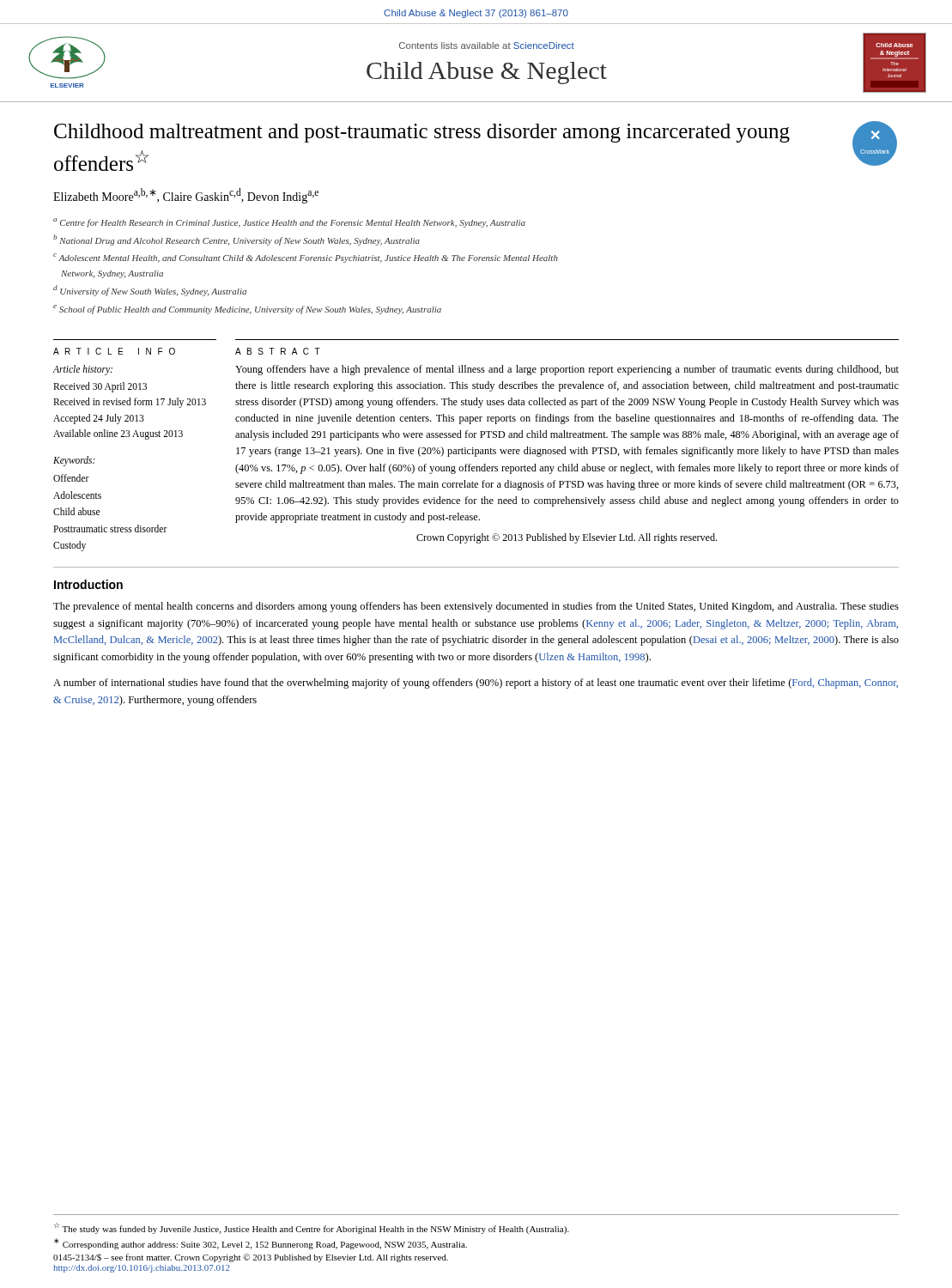Where is the passage that starts "c Adolescent Mental Health, and Consultant Child &"?

(x=306, y=257)
